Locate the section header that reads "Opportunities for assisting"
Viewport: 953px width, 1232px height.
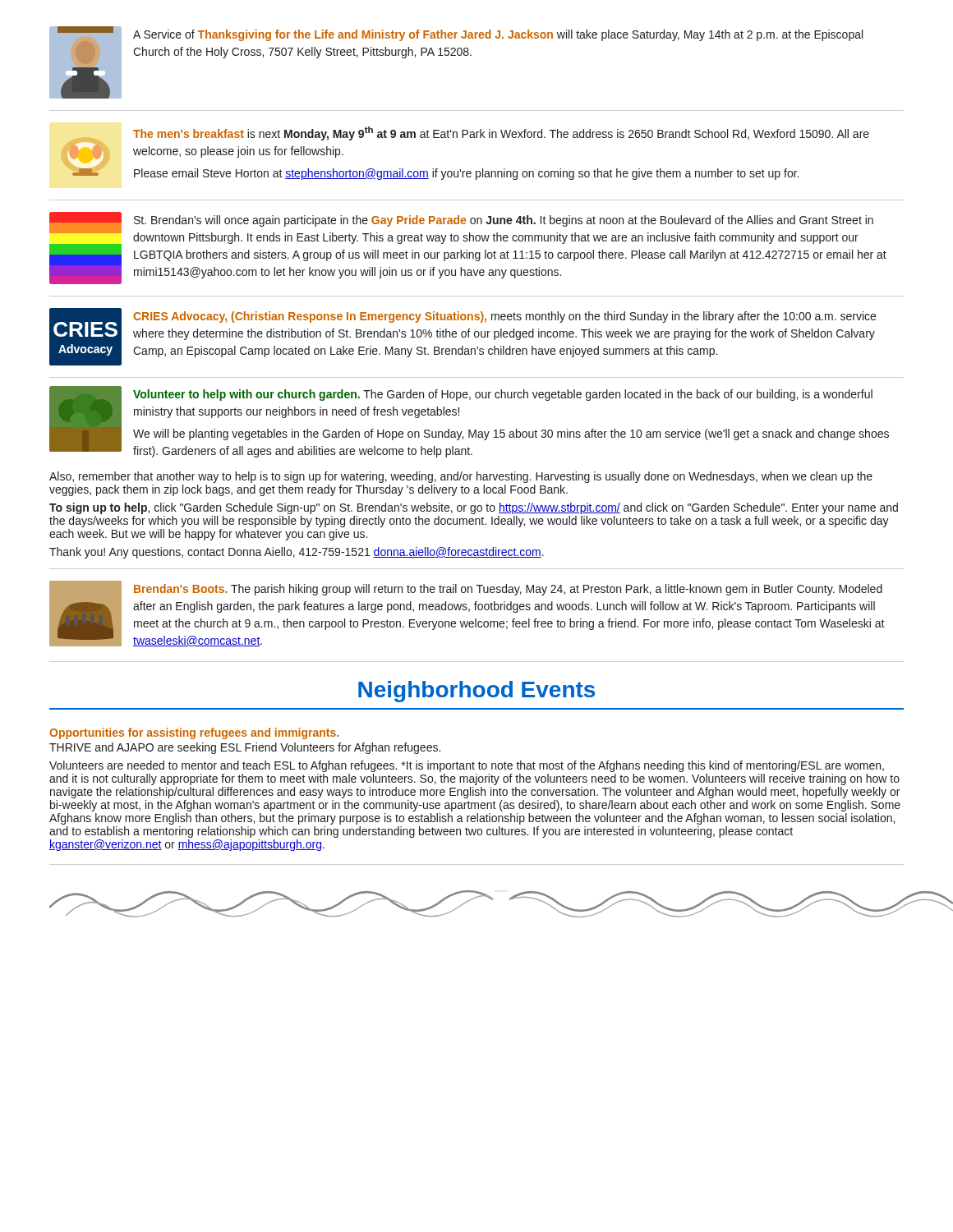tap(194, 733)
